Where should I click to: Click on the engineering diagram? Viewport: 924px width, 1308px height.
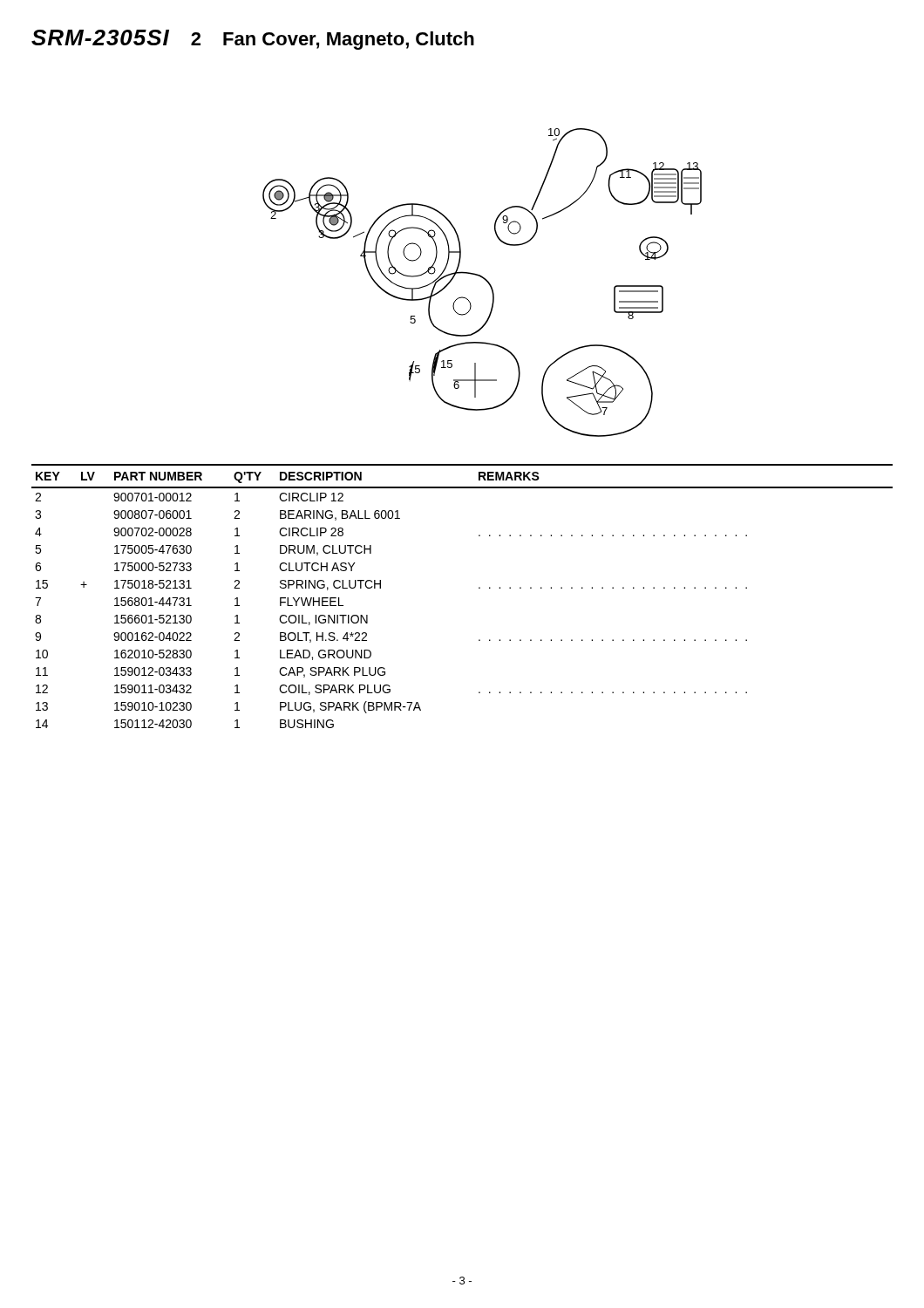(x=462, y=249)
